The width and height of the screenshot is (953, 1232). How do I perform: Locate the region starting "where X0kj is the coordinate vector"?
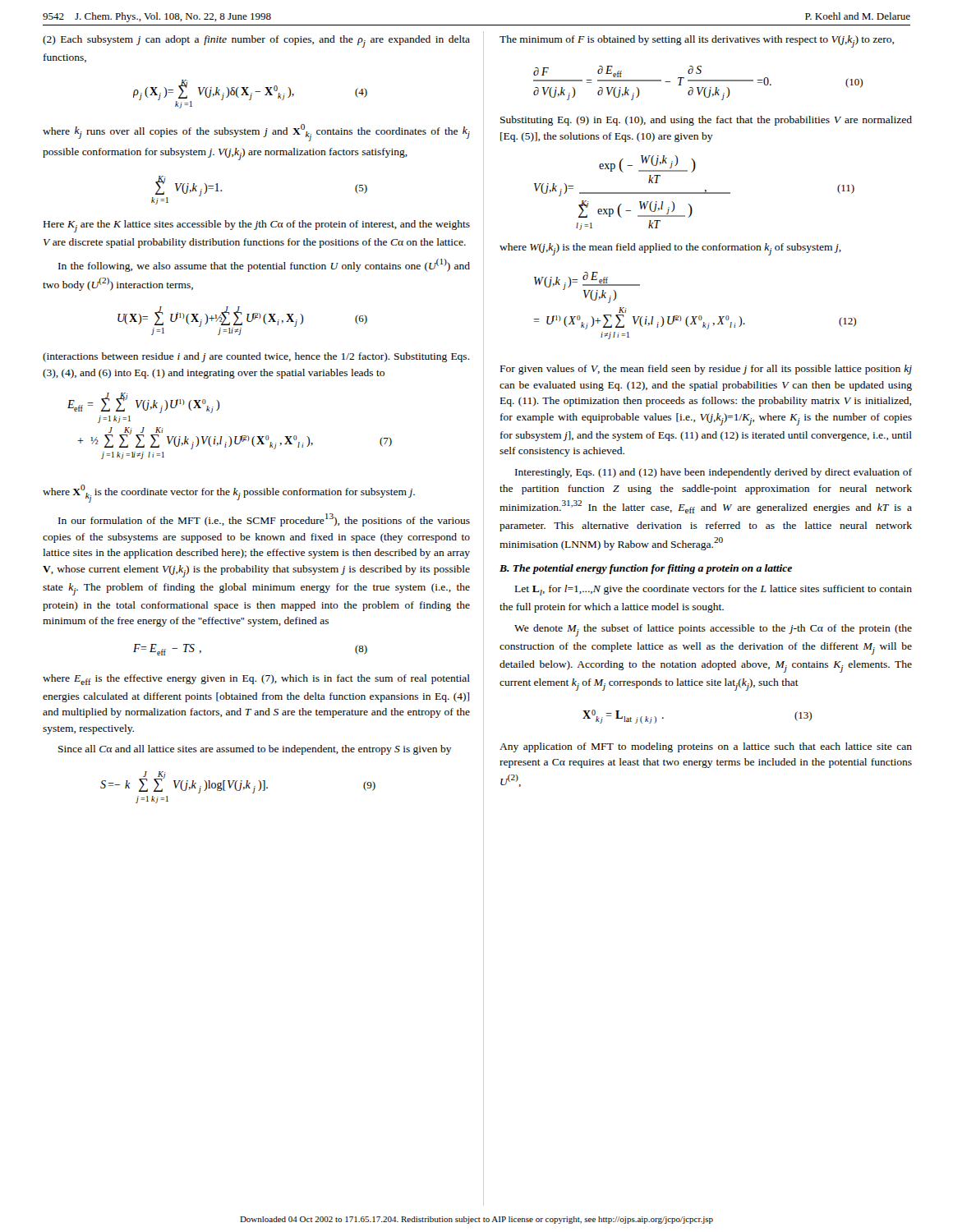tap(256, 555)
